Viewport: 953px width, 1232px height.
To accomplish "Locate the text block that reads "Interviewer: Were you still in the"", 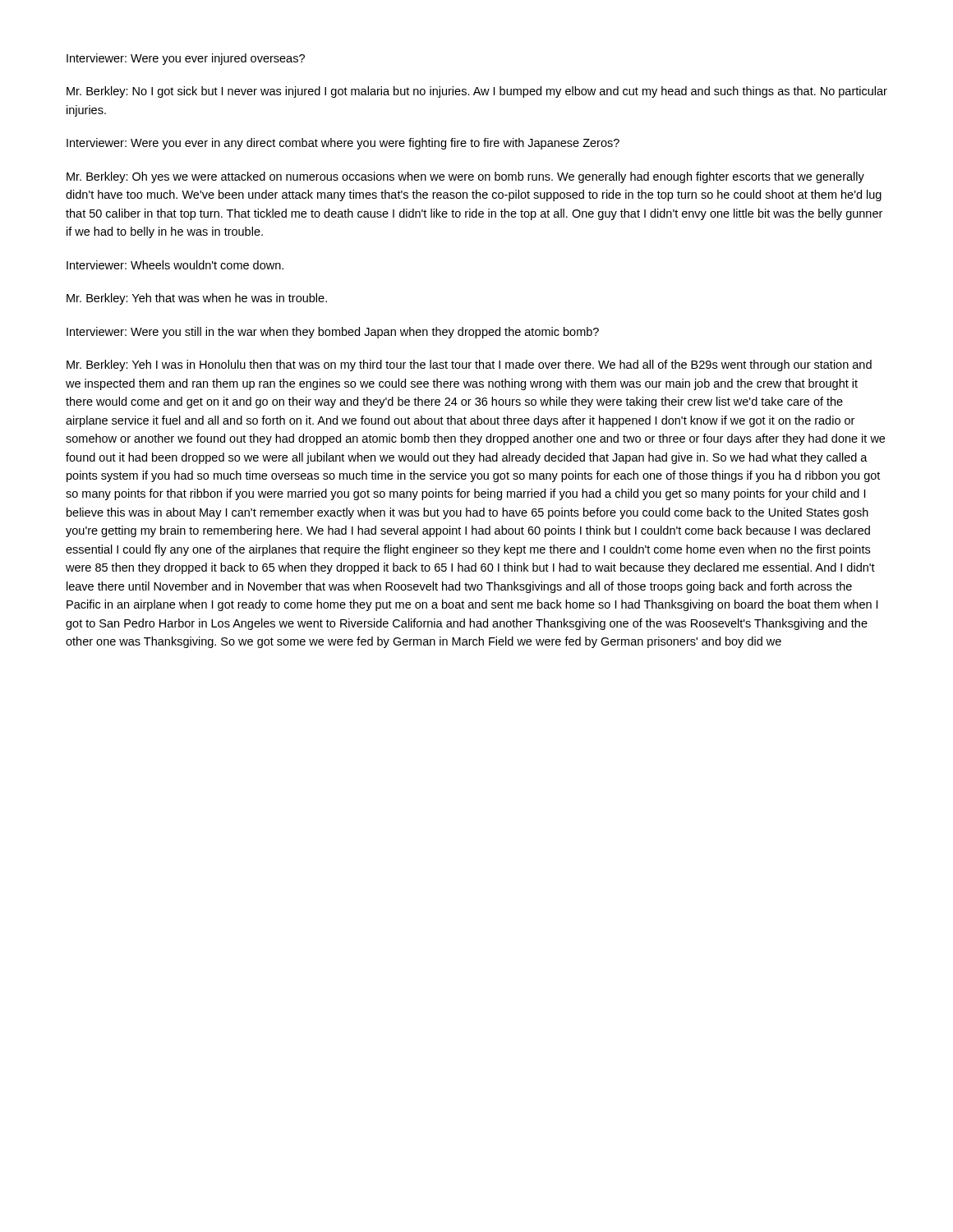I will [x=333, y=332].
